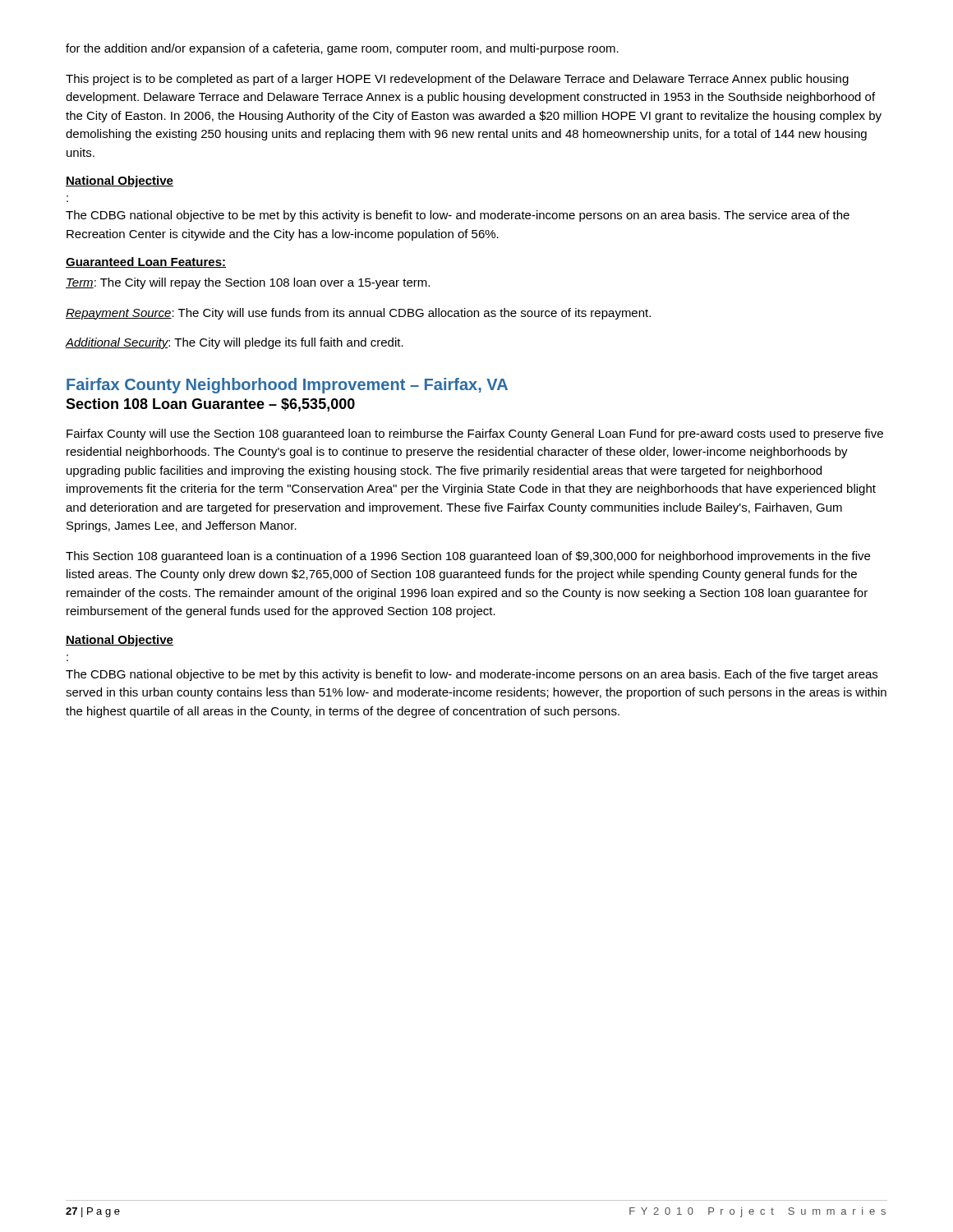Locate the section header with the text "Guaranteed Loan Features:"
The width and height of the screenshot is (953, 1232).
pyautogui.click(x=146, y=262)
